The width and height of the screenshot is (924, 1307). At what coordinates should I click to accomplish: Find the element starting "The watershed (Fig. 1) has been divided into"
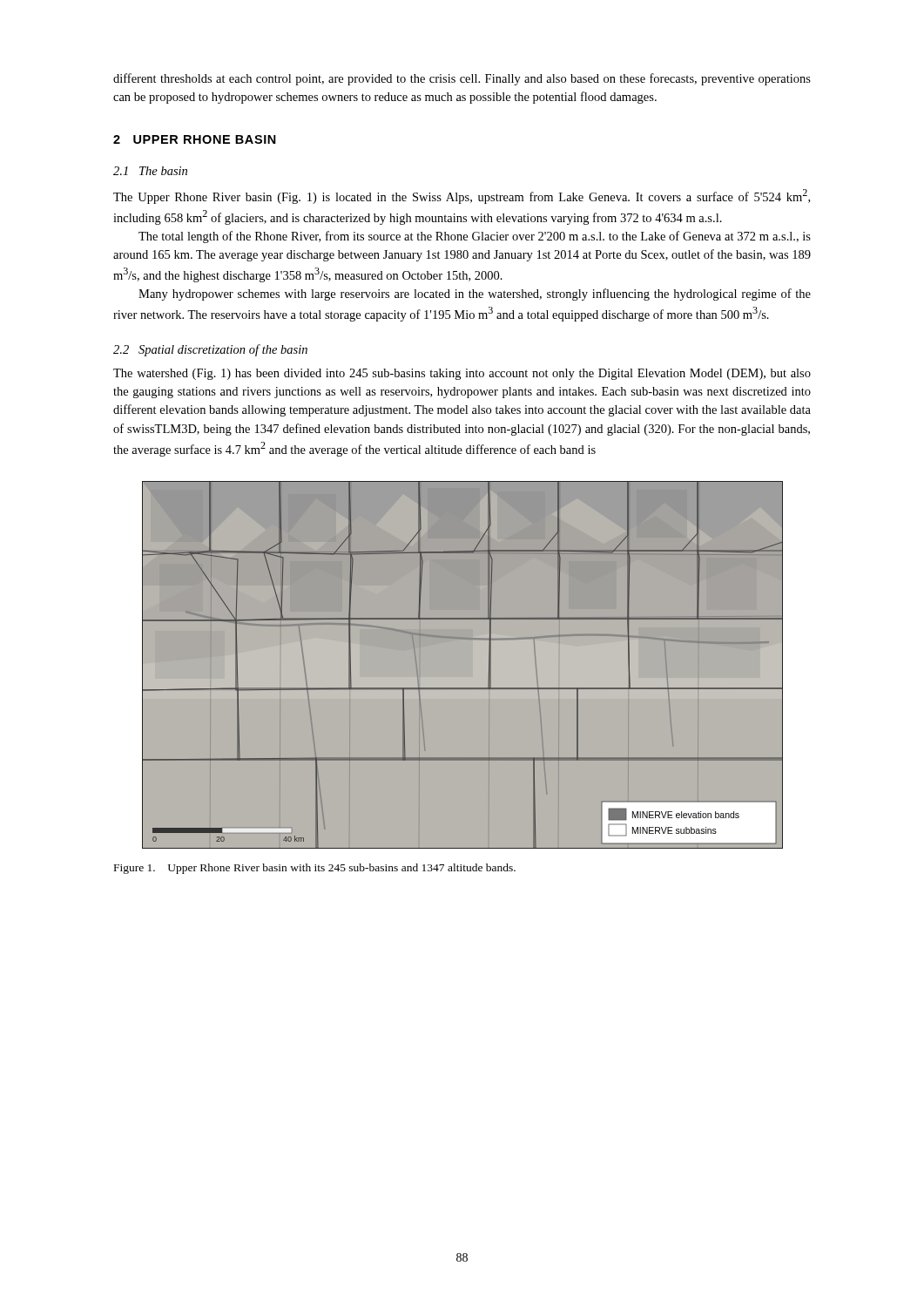462,412
